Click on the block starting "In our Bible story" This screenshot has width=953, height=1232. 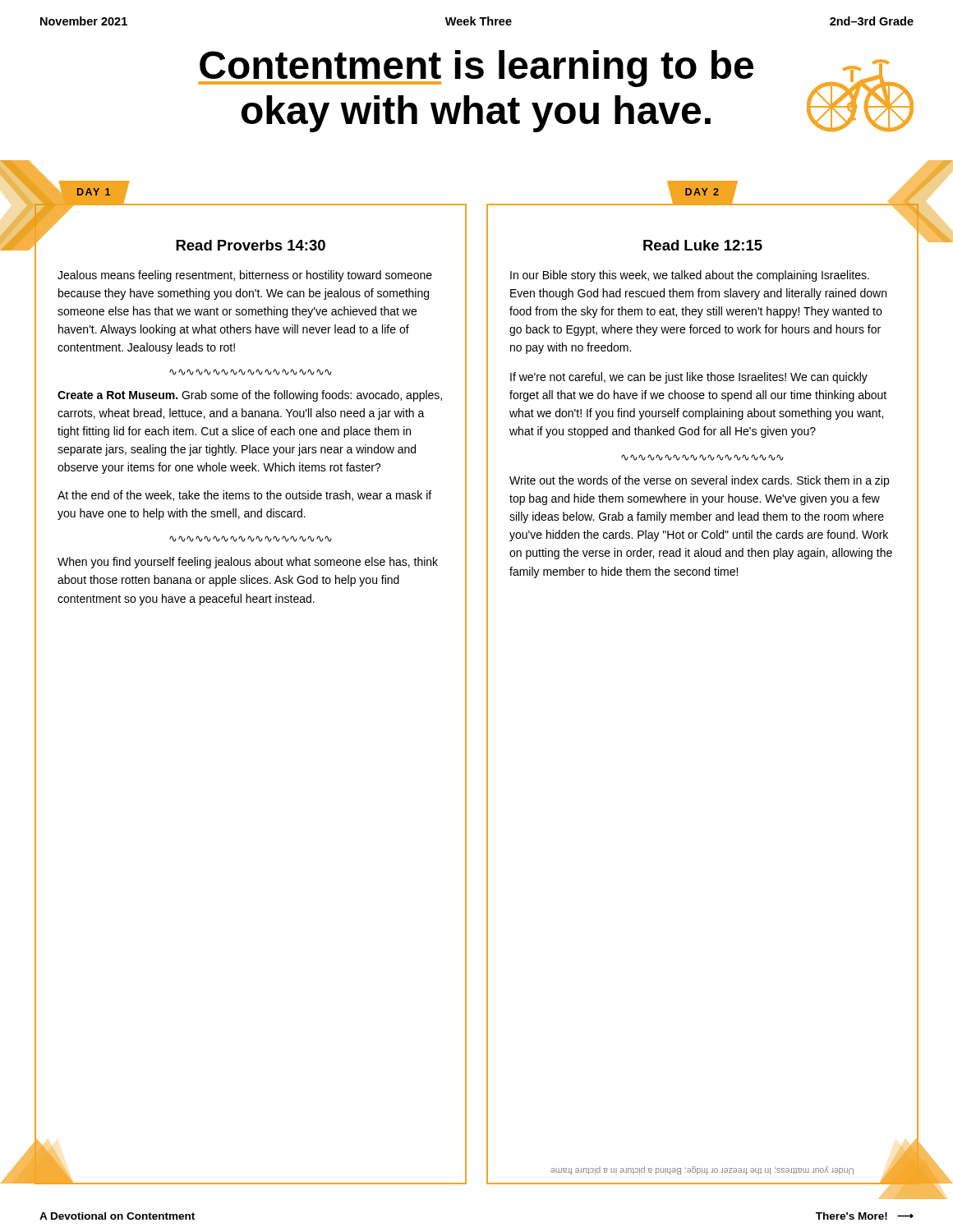point(698,311)
